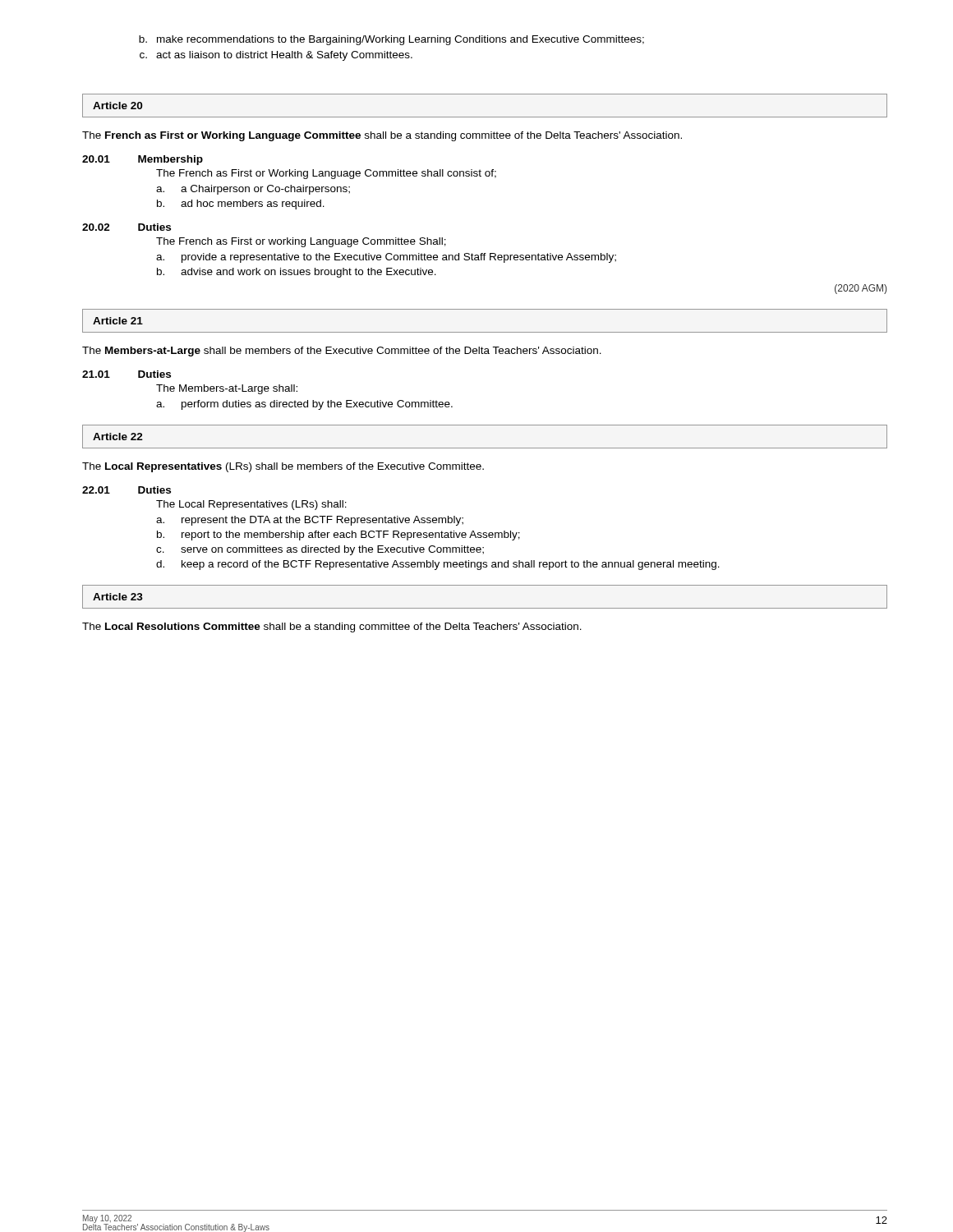Point to the element starting "a.provide a representative"
The image size is (953, 1232).
(x=387, y=257)
